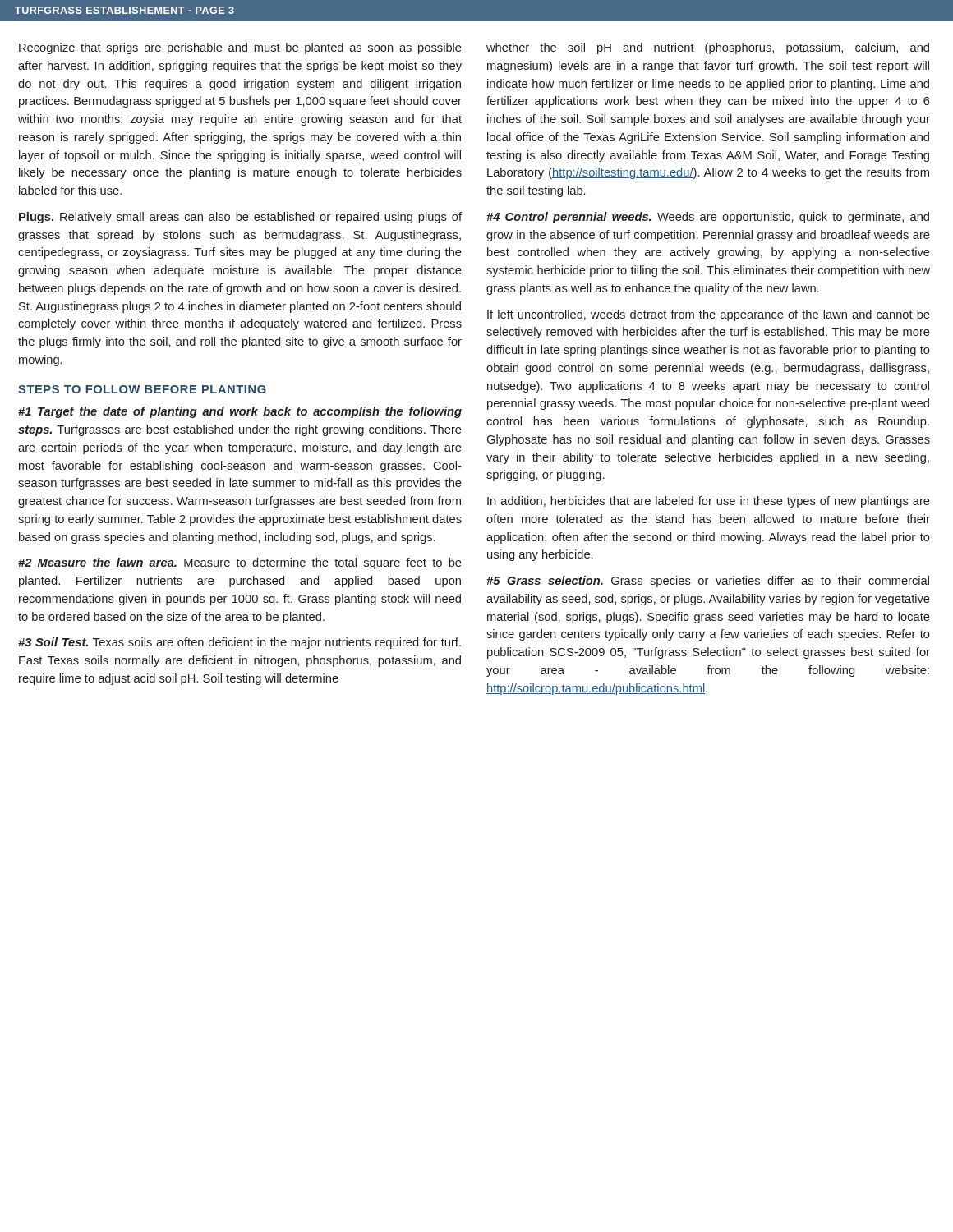Image resolution: width=953 pixels, height=1232 pixels.
Task: Find the block on this page that starts "5 Grass selection. Grass species or"
Action: (708, 635)
